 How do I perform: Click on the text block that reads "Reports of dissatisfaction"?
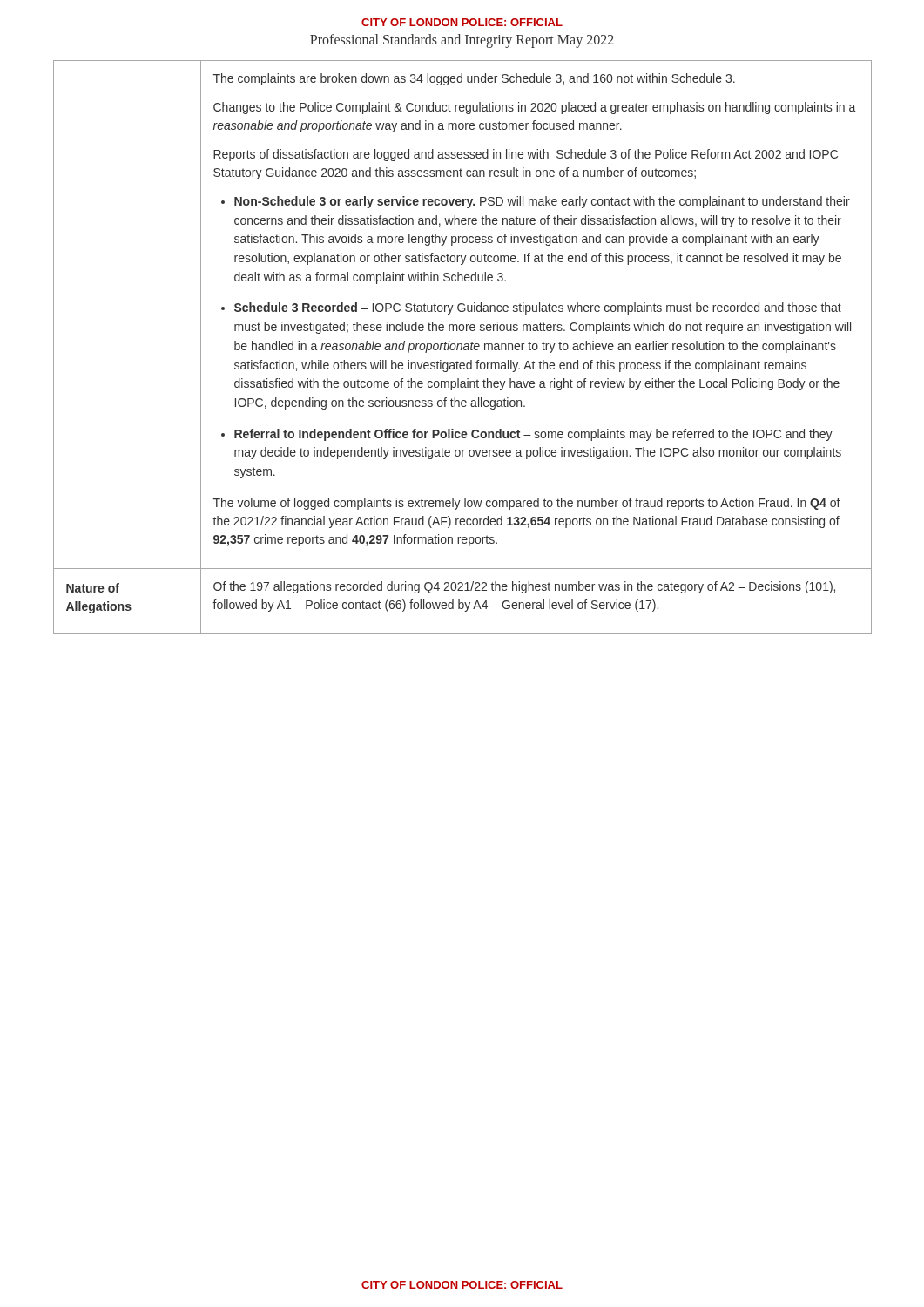[526, 163]
